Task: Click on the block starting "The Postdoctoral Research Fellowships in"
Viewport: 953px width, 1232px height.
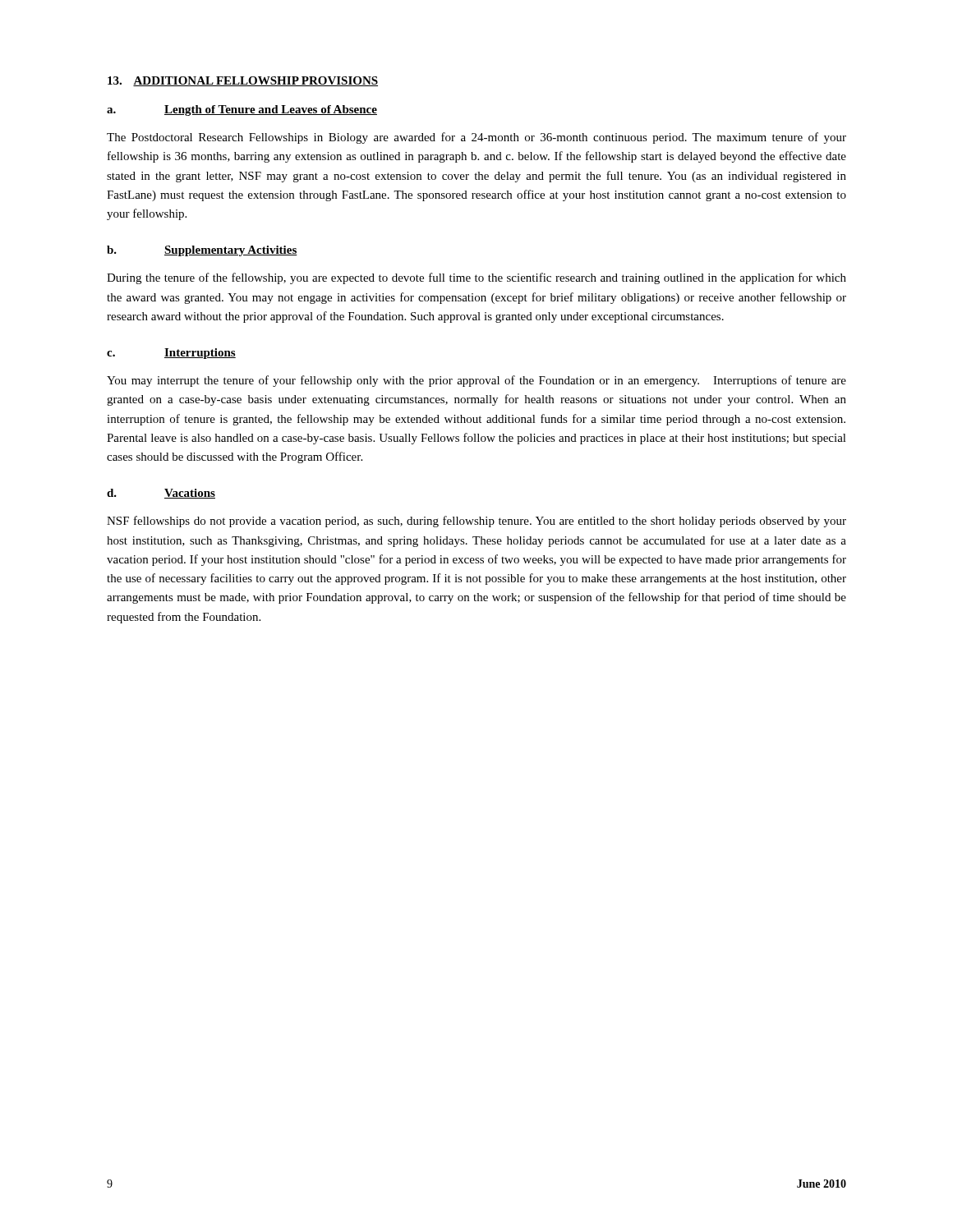Action: tap(476, 175)
